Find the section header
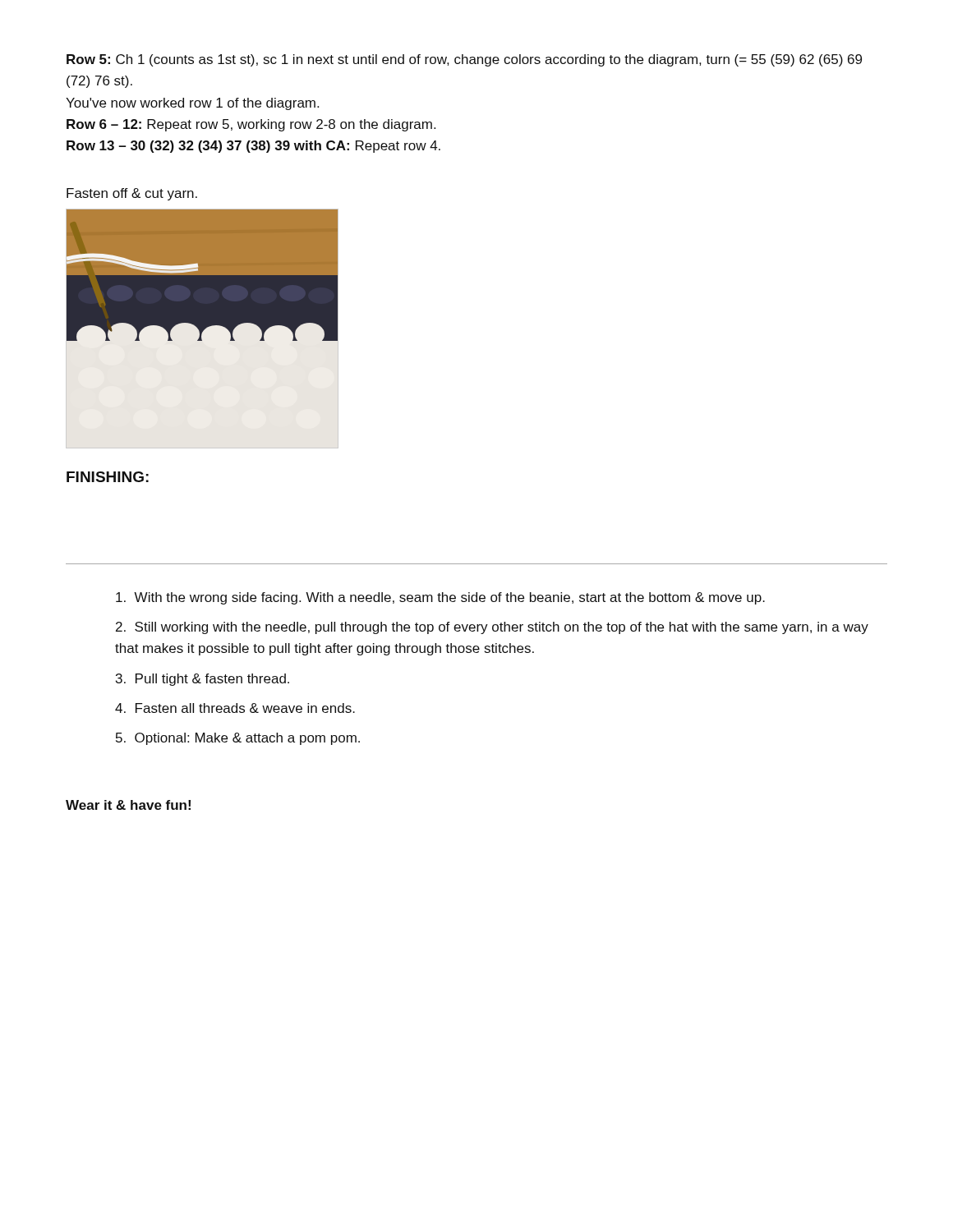 (x=108, y=477)
